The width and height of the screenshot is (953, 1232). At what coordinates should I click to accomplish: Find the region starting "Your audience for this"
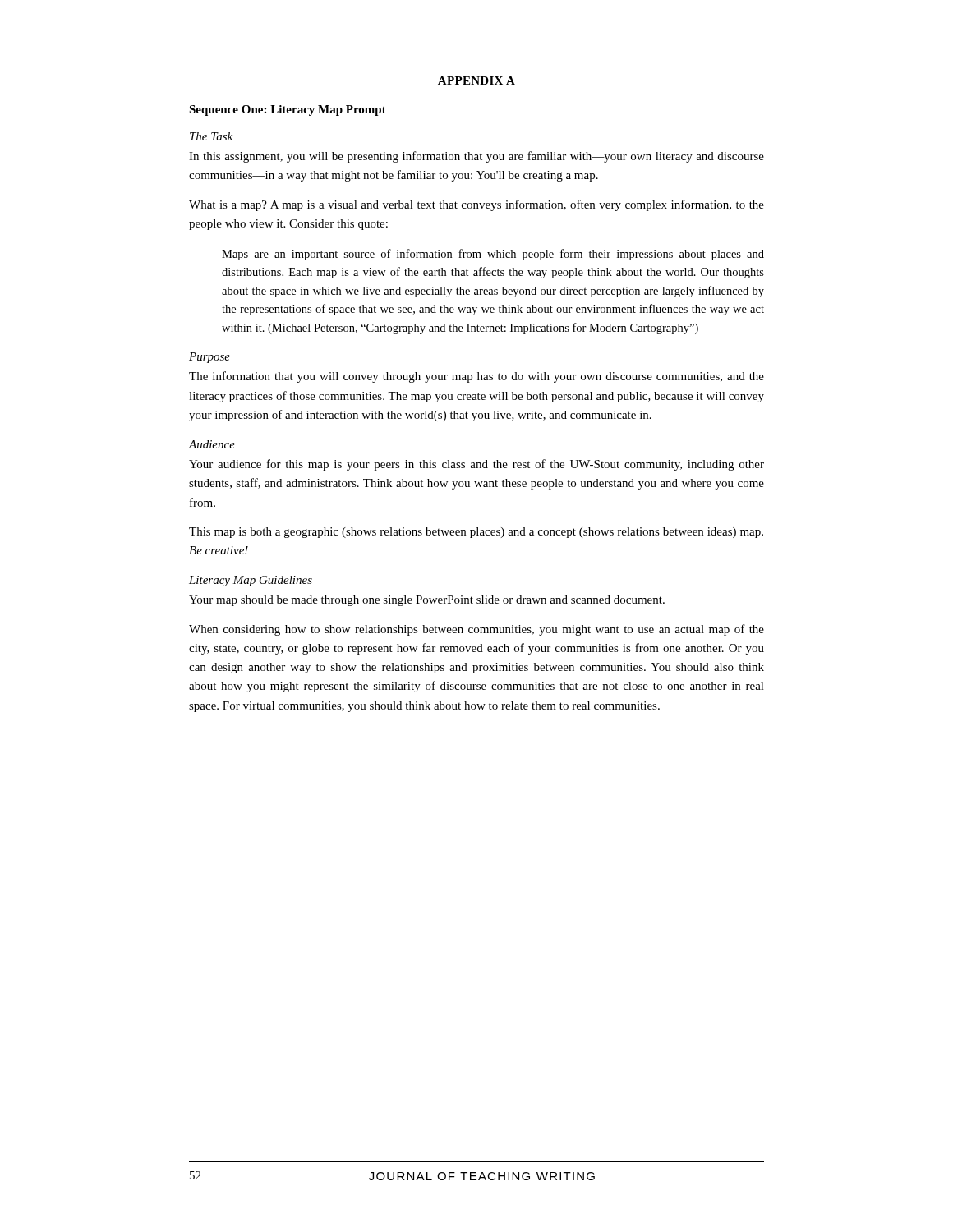476,483
